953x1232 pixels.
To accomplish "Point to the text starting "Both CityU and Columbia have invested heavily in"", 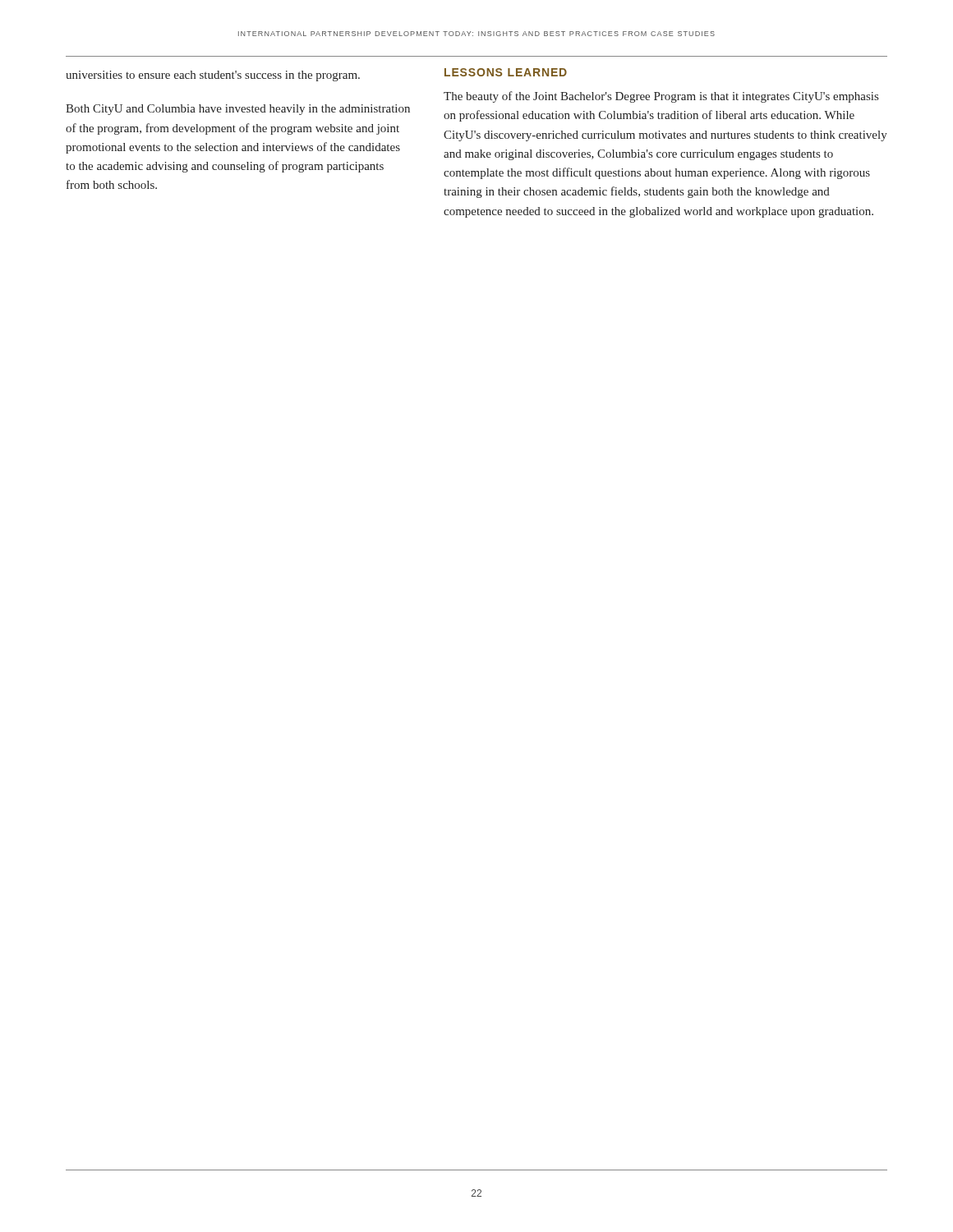I will (x=238, y=147).
